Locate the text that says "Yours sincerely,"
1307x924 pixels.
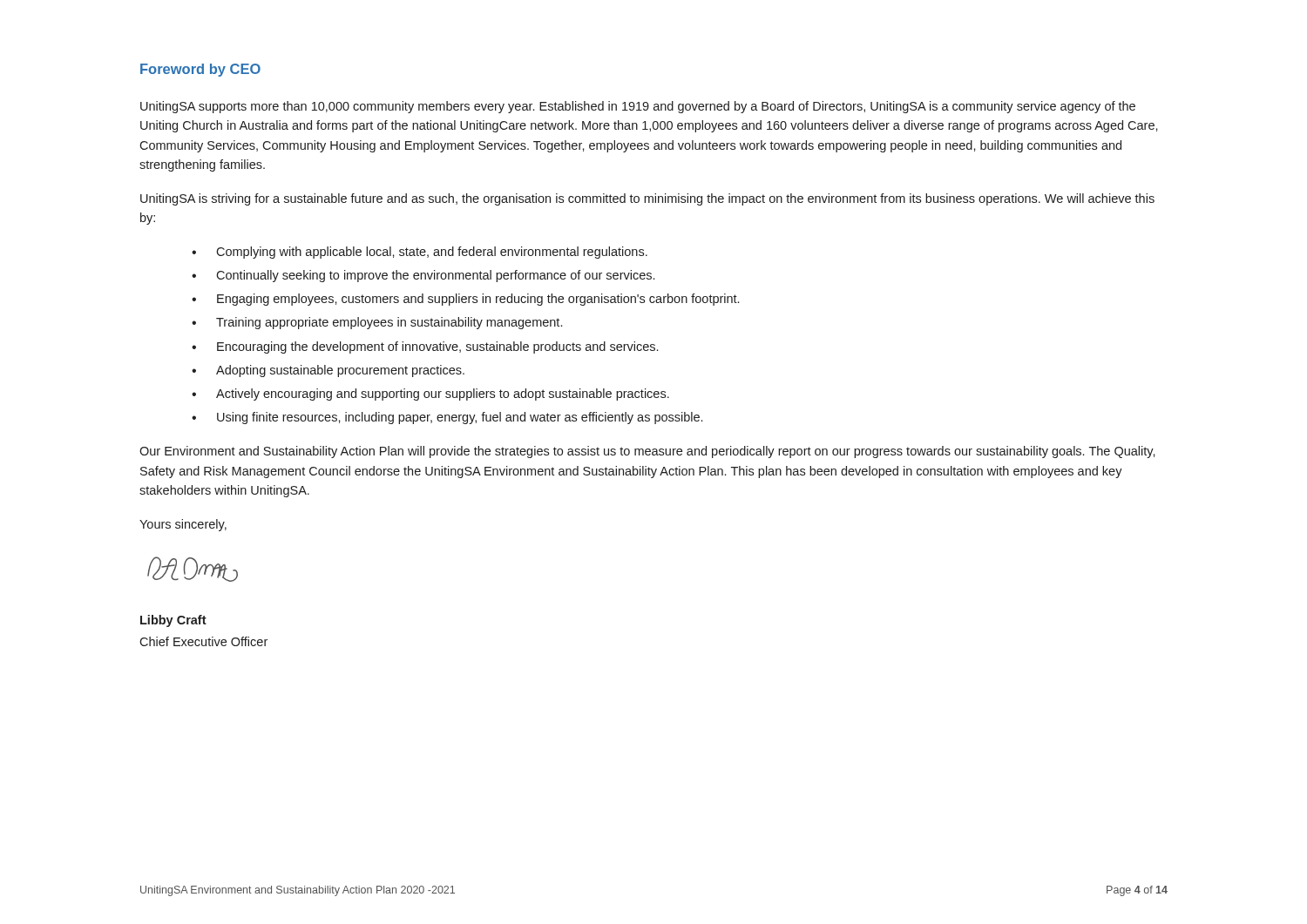click(183, 524)
